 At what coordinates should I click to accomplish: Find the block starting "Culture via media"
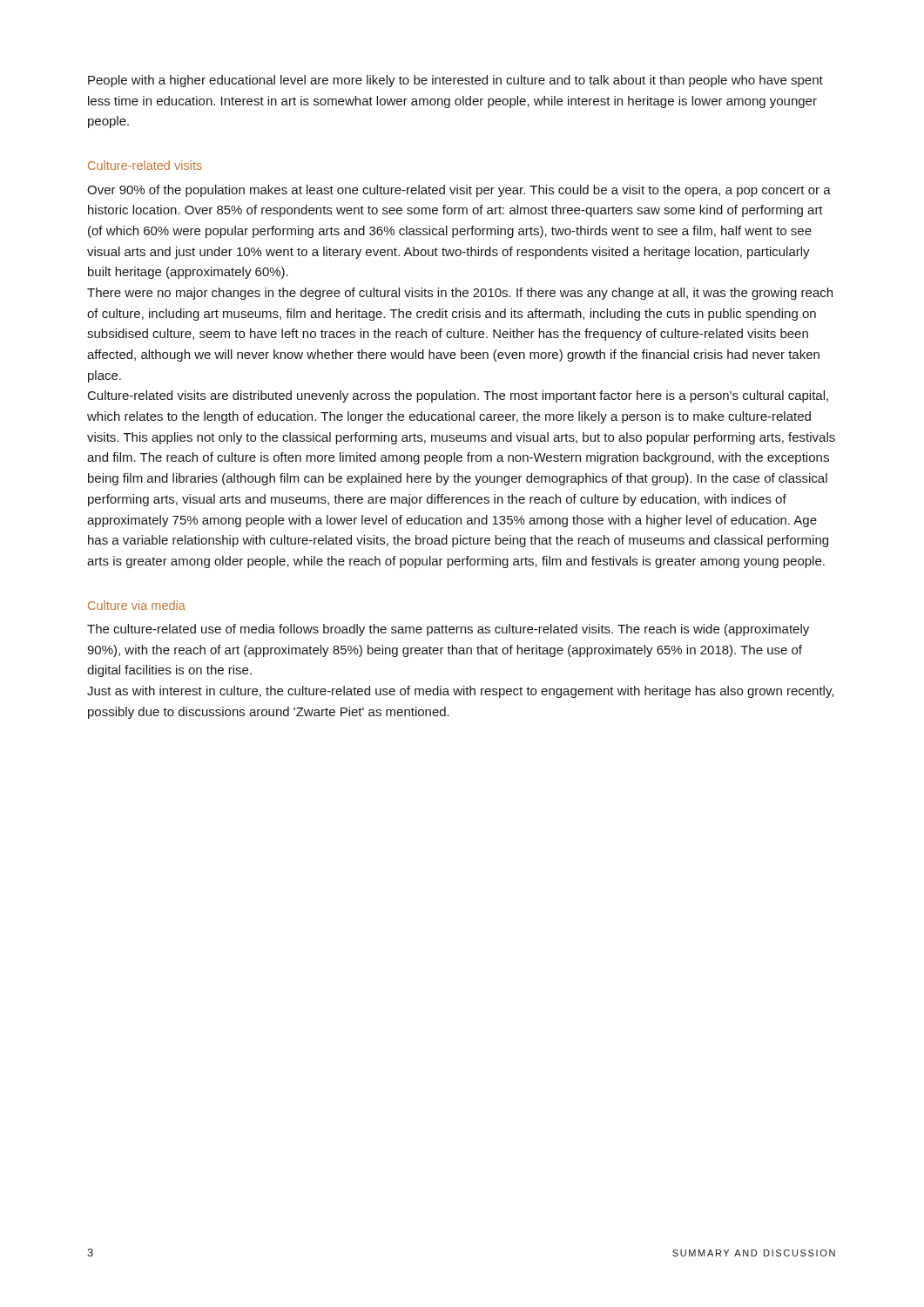136,605
